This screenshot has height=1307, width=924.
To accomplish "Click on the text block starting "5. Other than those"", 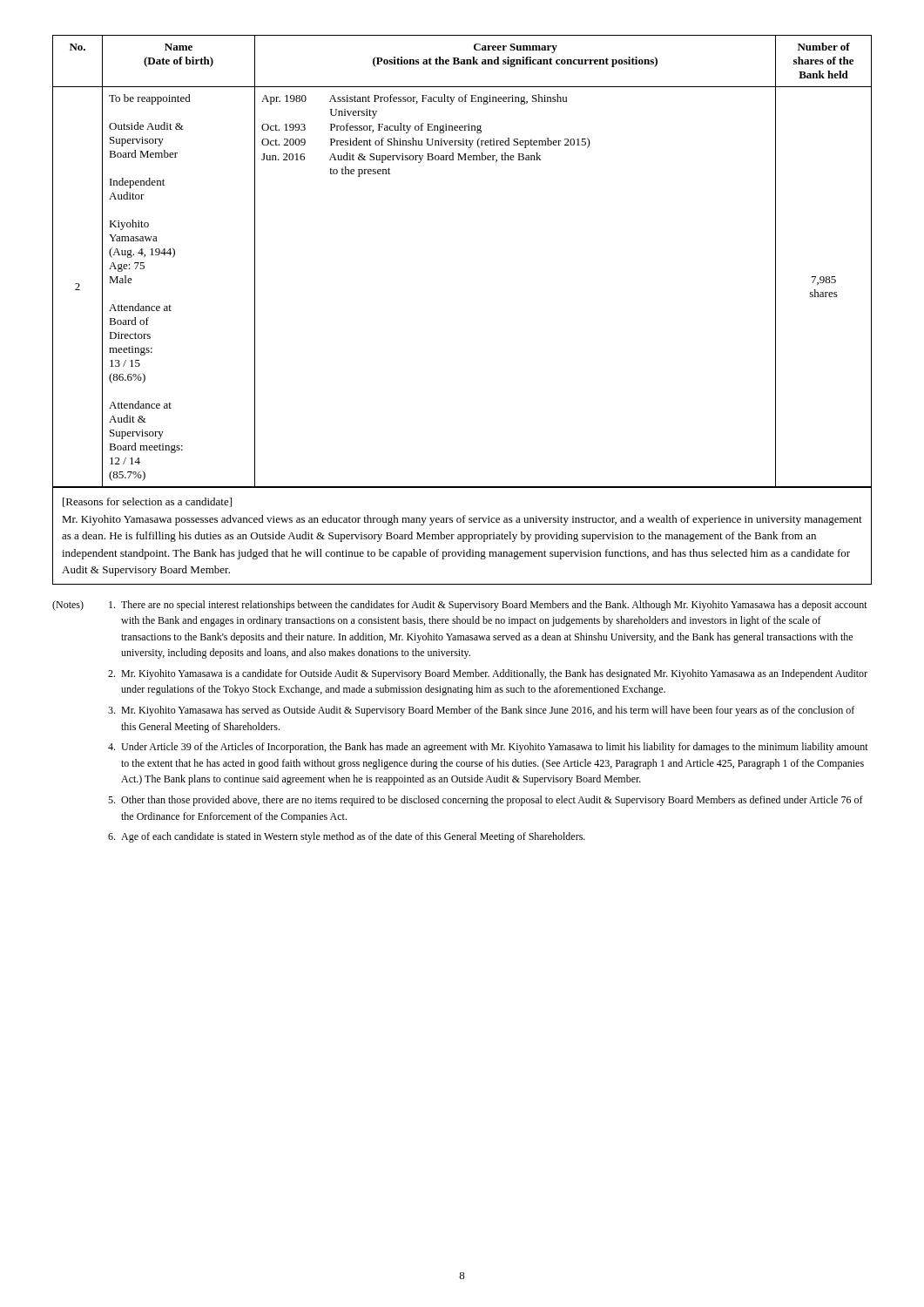I will (486, 808).
